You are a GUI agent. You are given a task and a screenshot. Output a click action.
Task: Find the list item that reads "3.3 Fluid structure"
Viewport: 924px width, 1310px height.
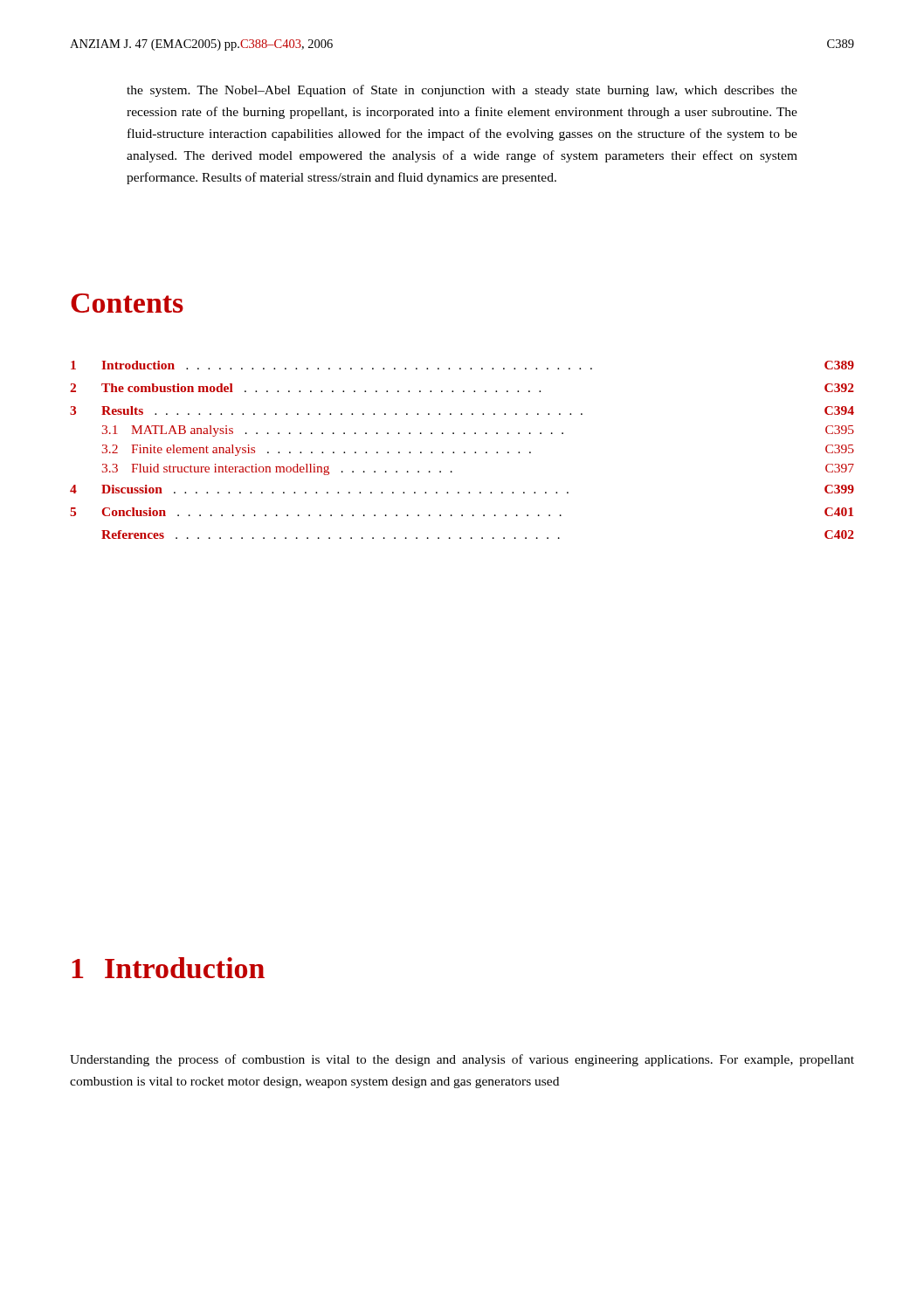[235, 469]
